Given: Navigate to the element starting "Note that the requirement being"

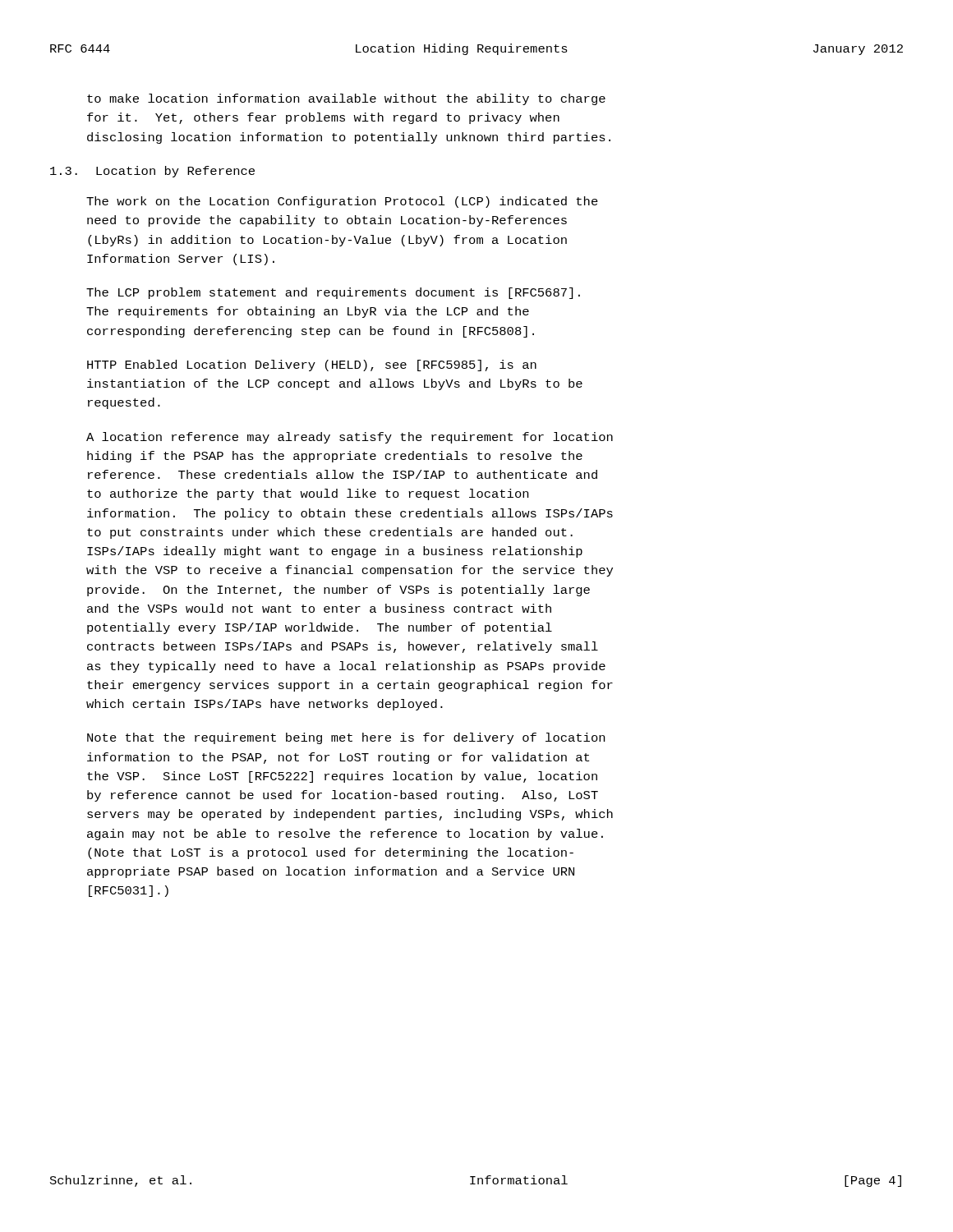Looking at the screenshot, I should point(350,815).
